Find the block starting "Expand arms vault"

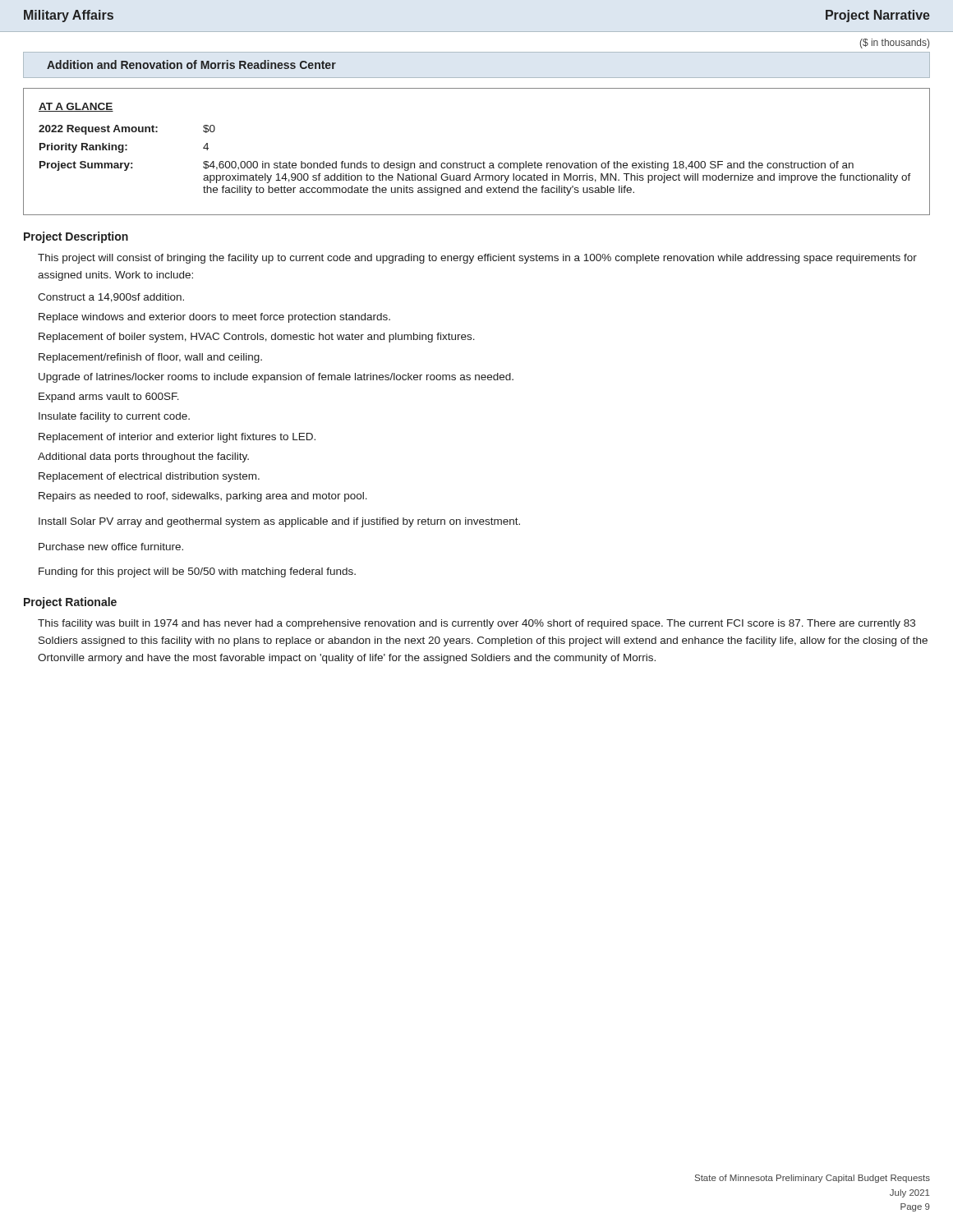click(109, 396)
